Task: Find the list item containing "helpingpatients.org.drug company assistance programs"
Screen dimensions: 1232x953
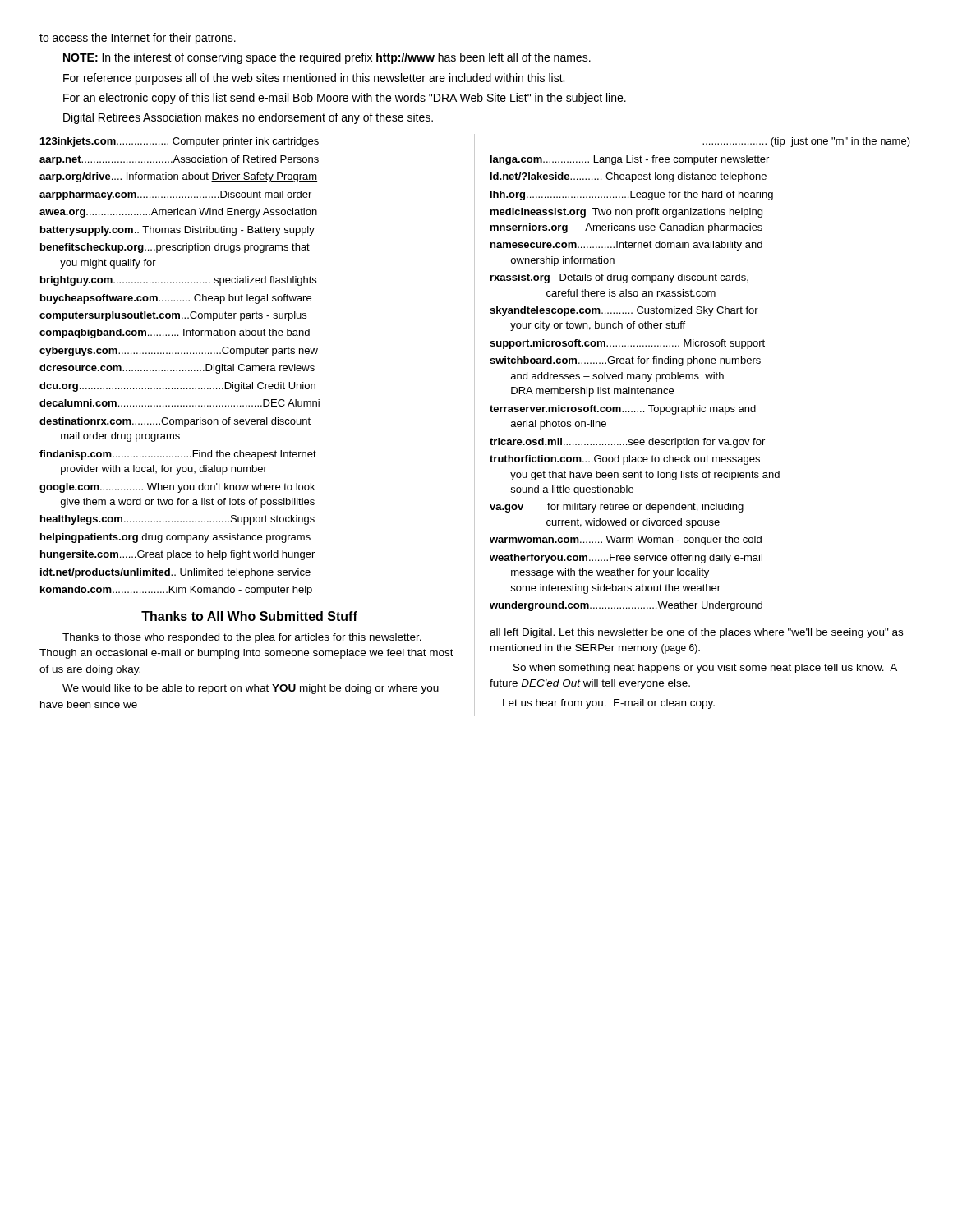Action: pos(175,537)
